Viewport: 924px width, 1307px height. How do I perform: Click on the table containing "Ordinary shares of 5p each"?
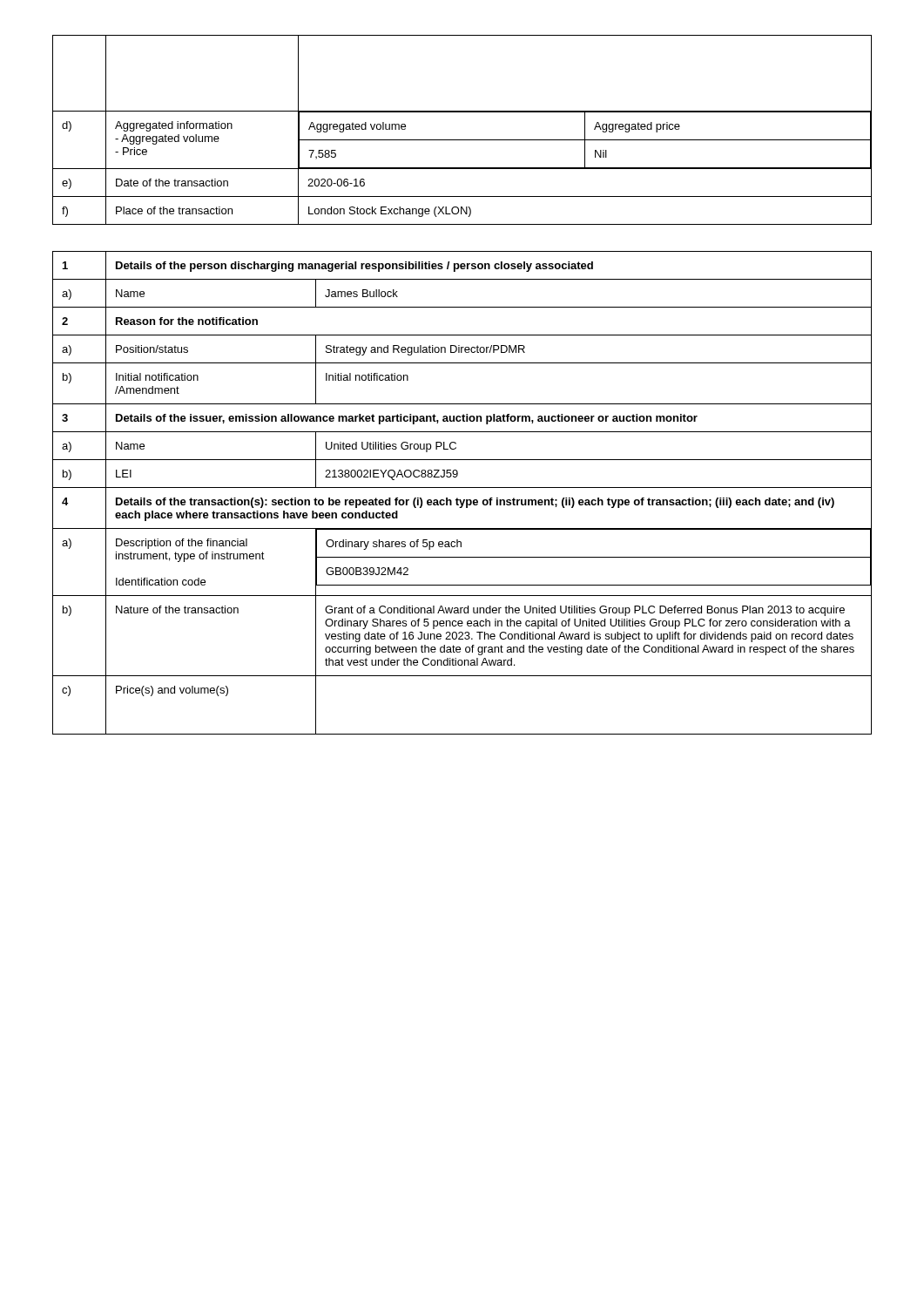pos(462,493)
